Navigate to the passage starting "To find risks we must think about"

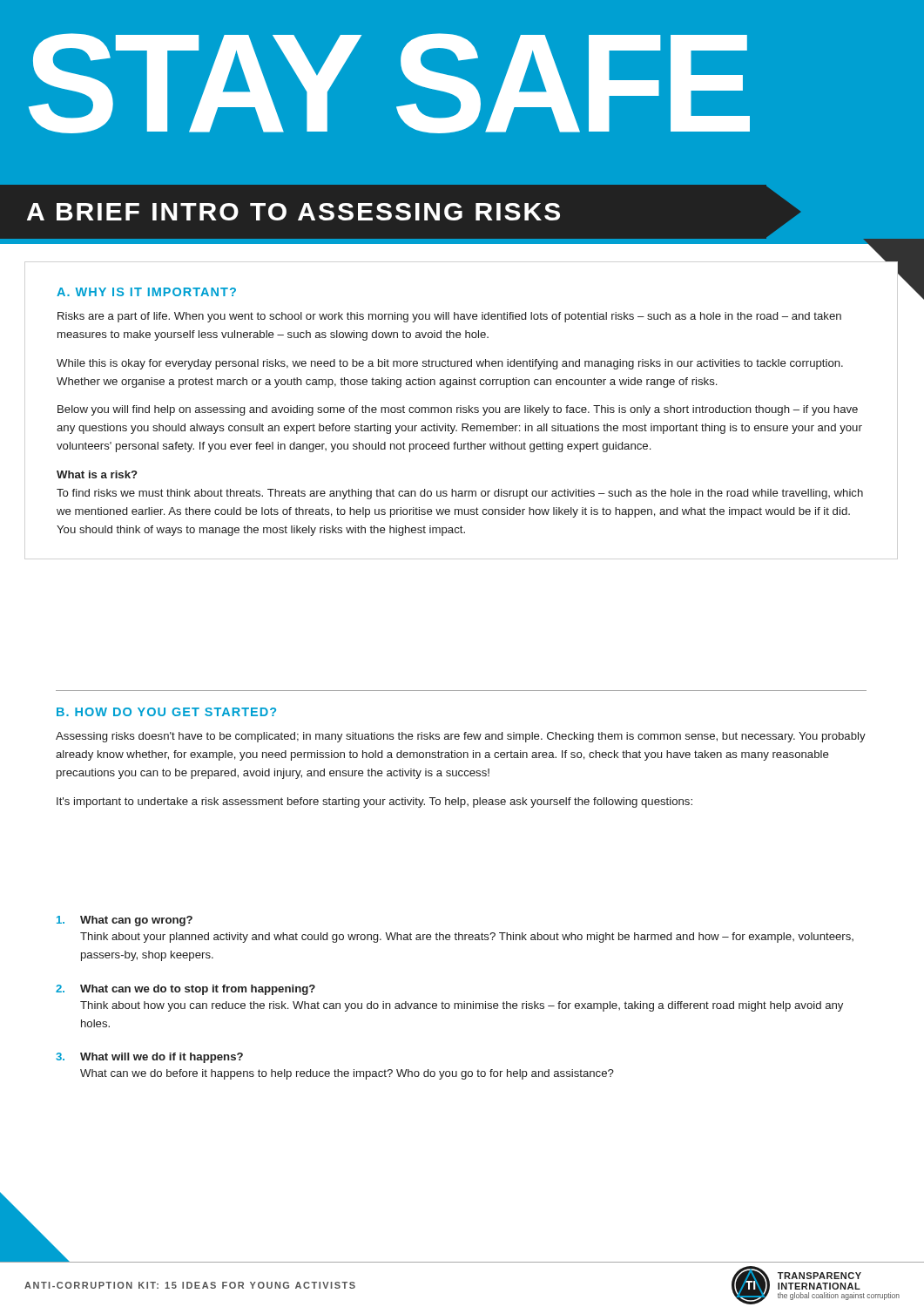[460, 511]
